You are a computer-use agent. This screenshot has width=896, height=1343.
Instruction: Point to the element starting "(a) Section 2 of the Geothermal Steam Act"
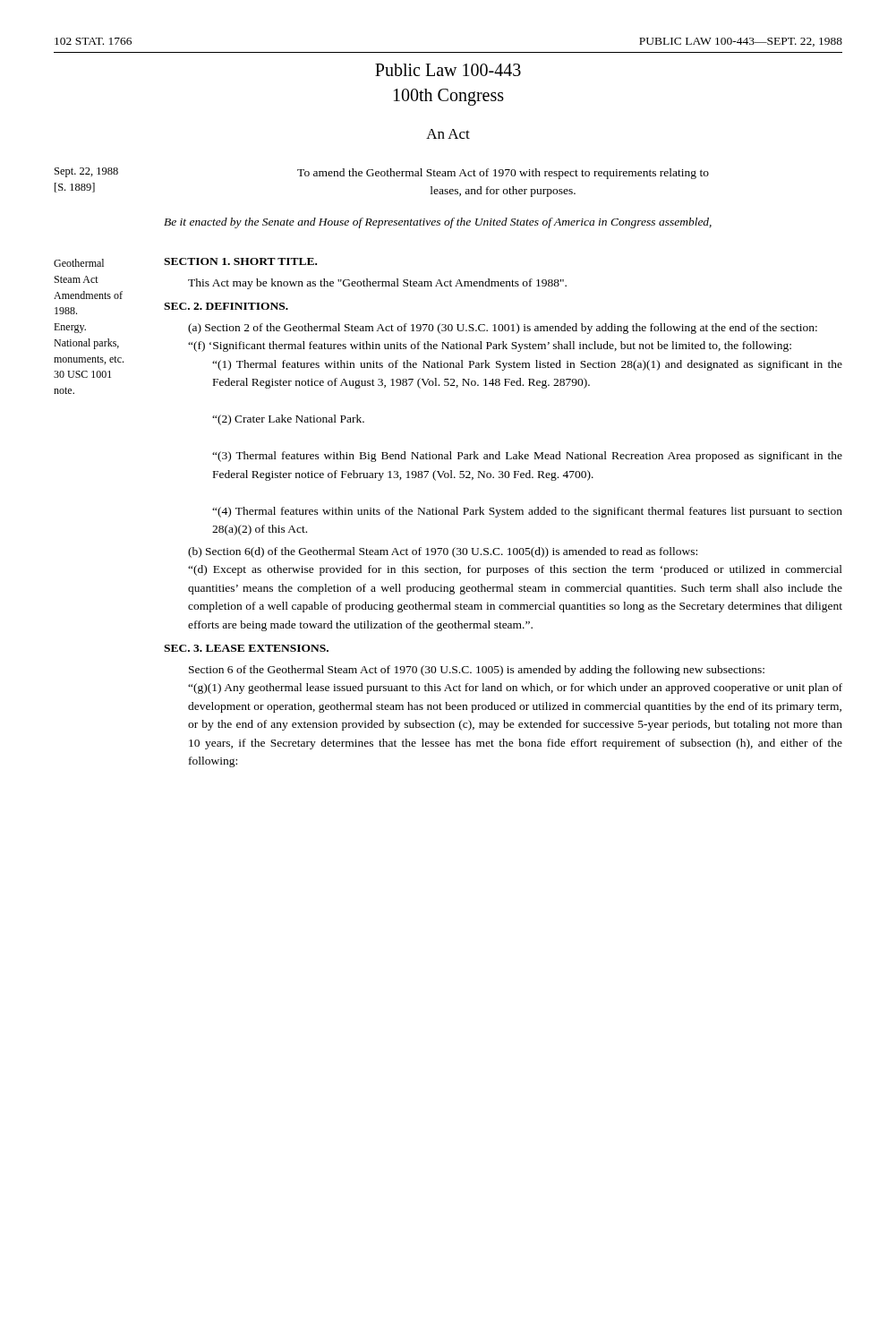click(503, 476)
